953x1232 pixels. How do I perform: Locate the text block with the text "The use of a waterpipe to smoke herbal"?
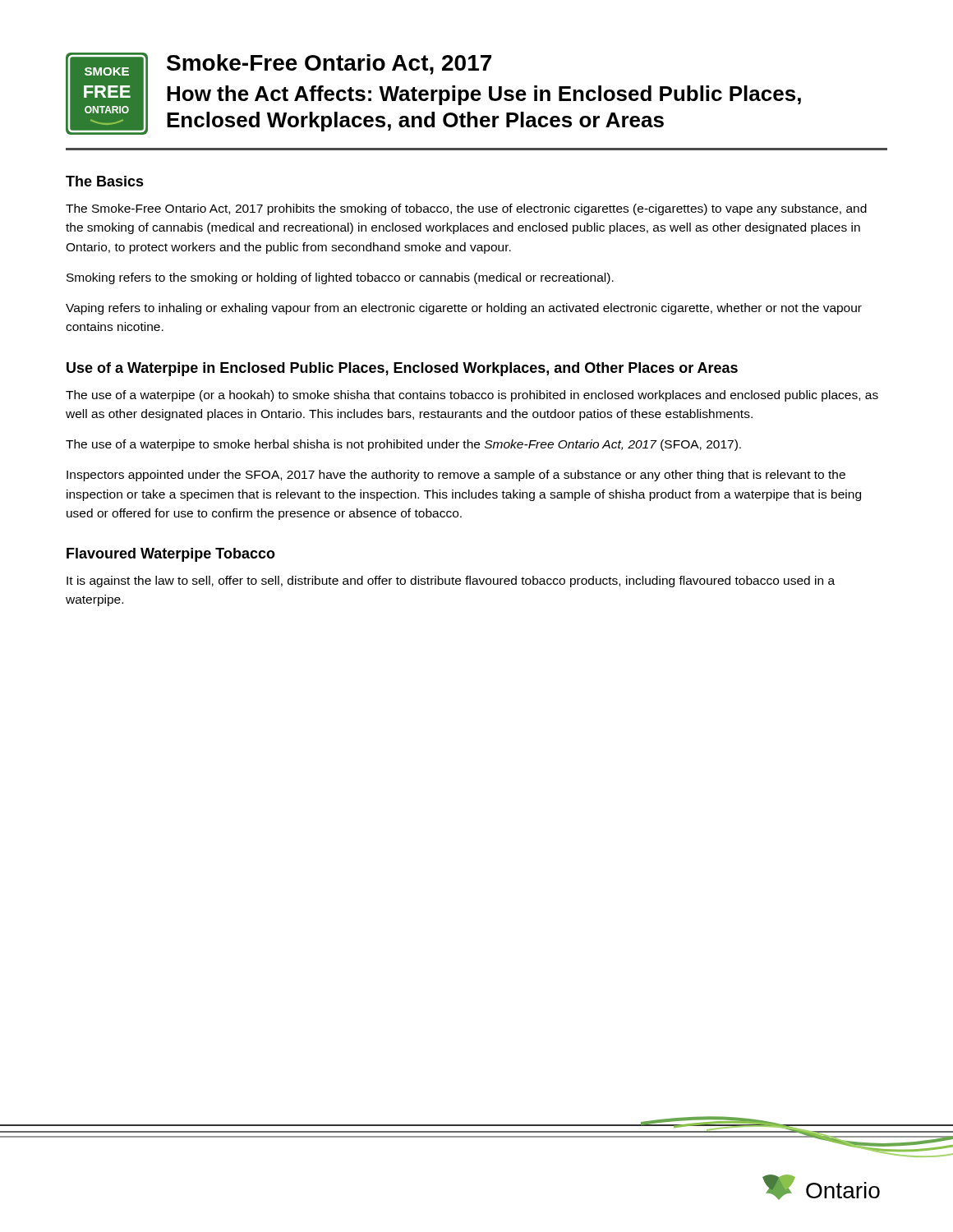click(x=404, y=444)
